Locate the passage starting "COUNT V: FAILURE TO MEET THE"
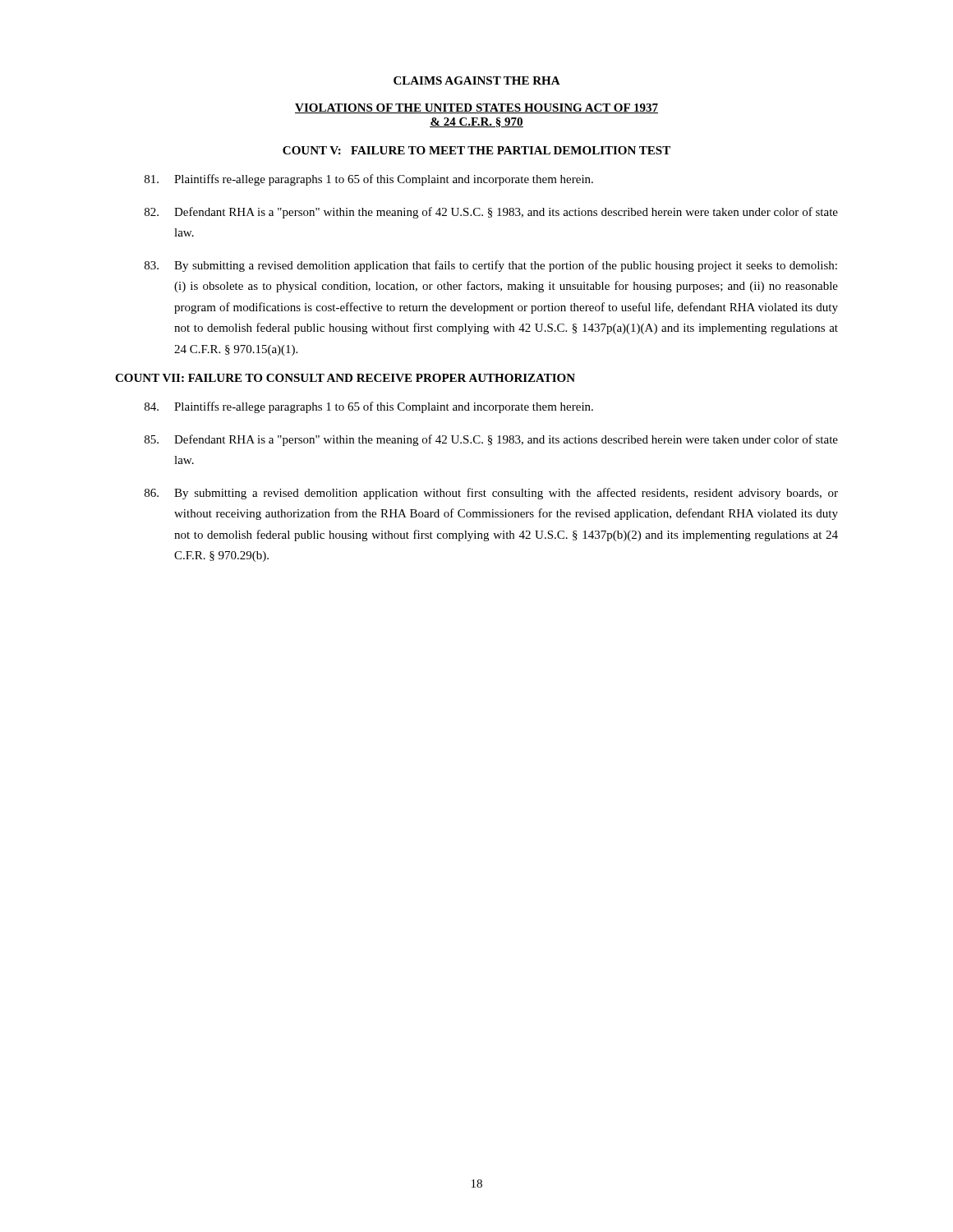The height and width of the screenshot is (1232, 953). (x=476, y=150)
